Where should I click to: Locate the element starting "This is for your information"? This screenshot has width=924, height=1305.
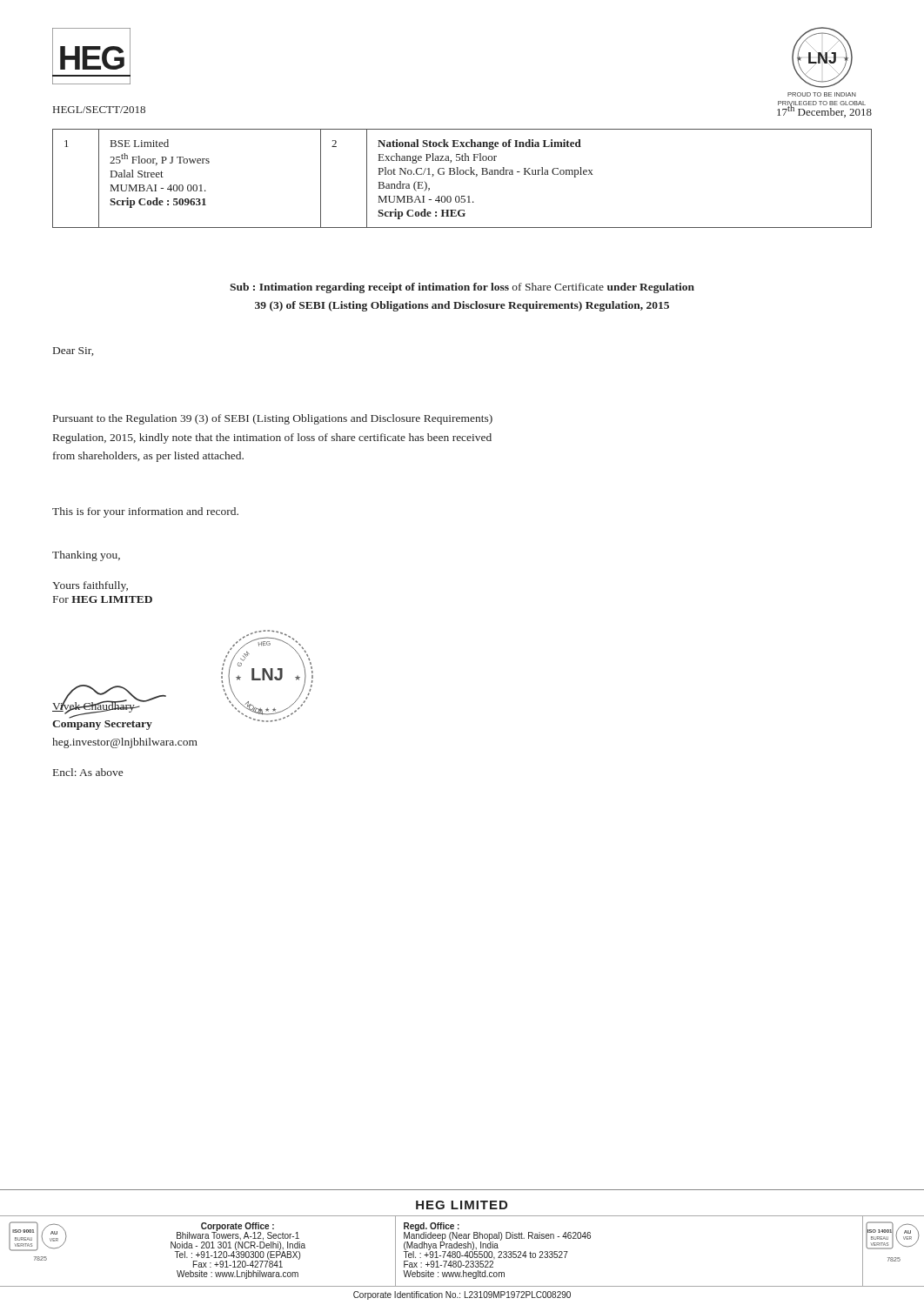pos(146,511)
